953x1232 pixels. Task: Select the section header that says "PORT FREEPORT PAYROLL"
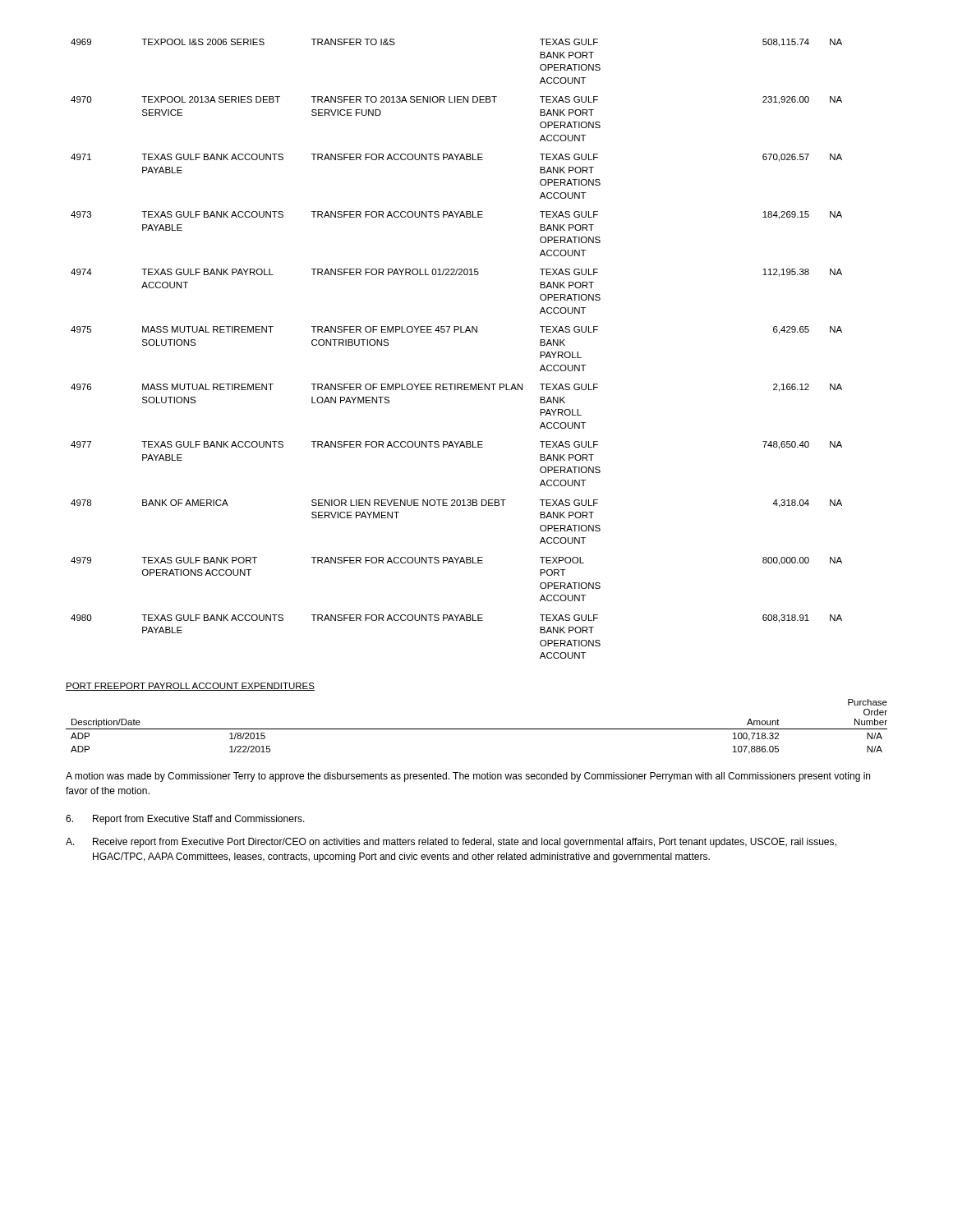pos(190,686)
